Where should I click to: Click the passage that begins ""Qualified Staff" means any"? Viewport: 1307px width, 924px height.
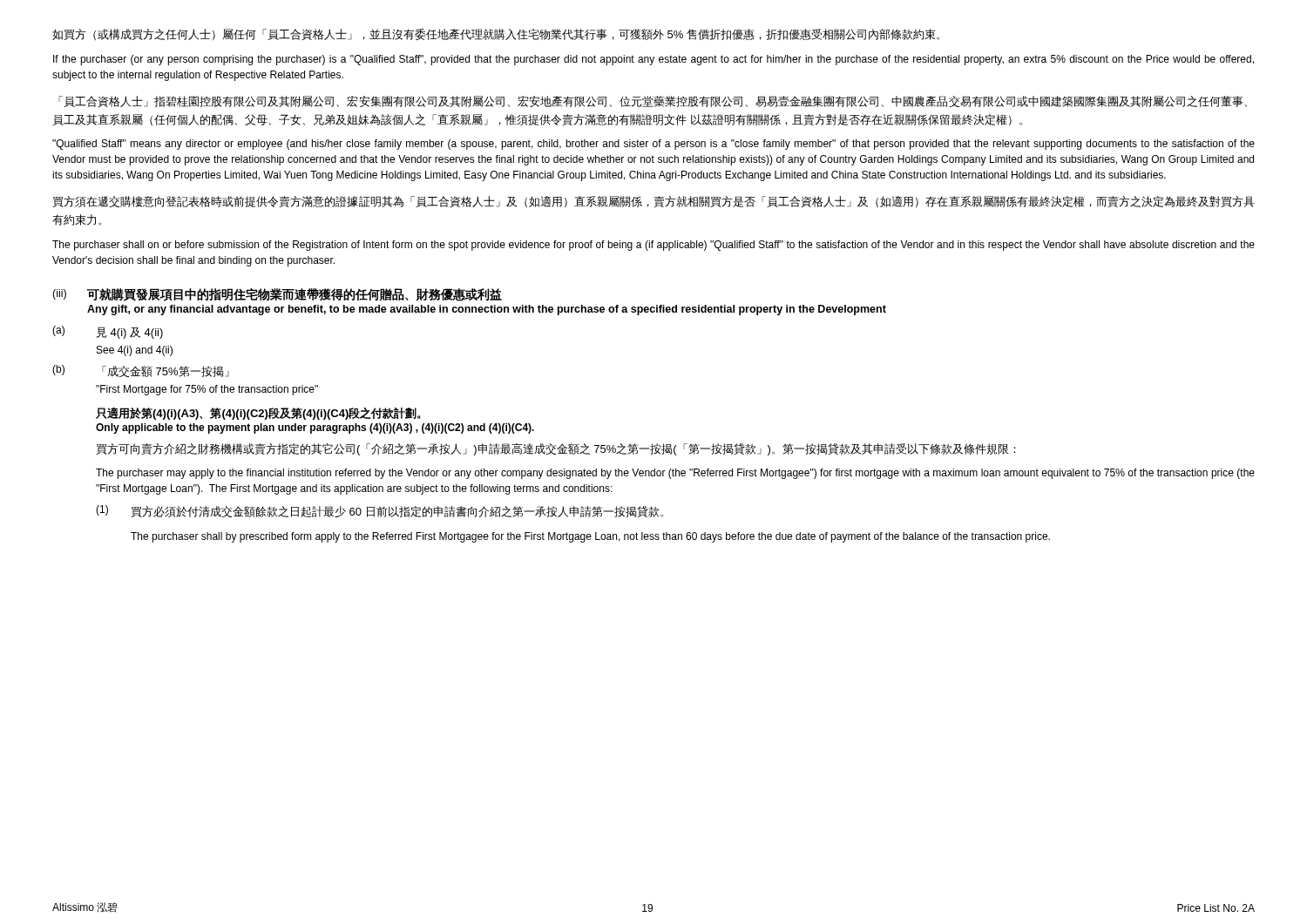tap(654, 160)
